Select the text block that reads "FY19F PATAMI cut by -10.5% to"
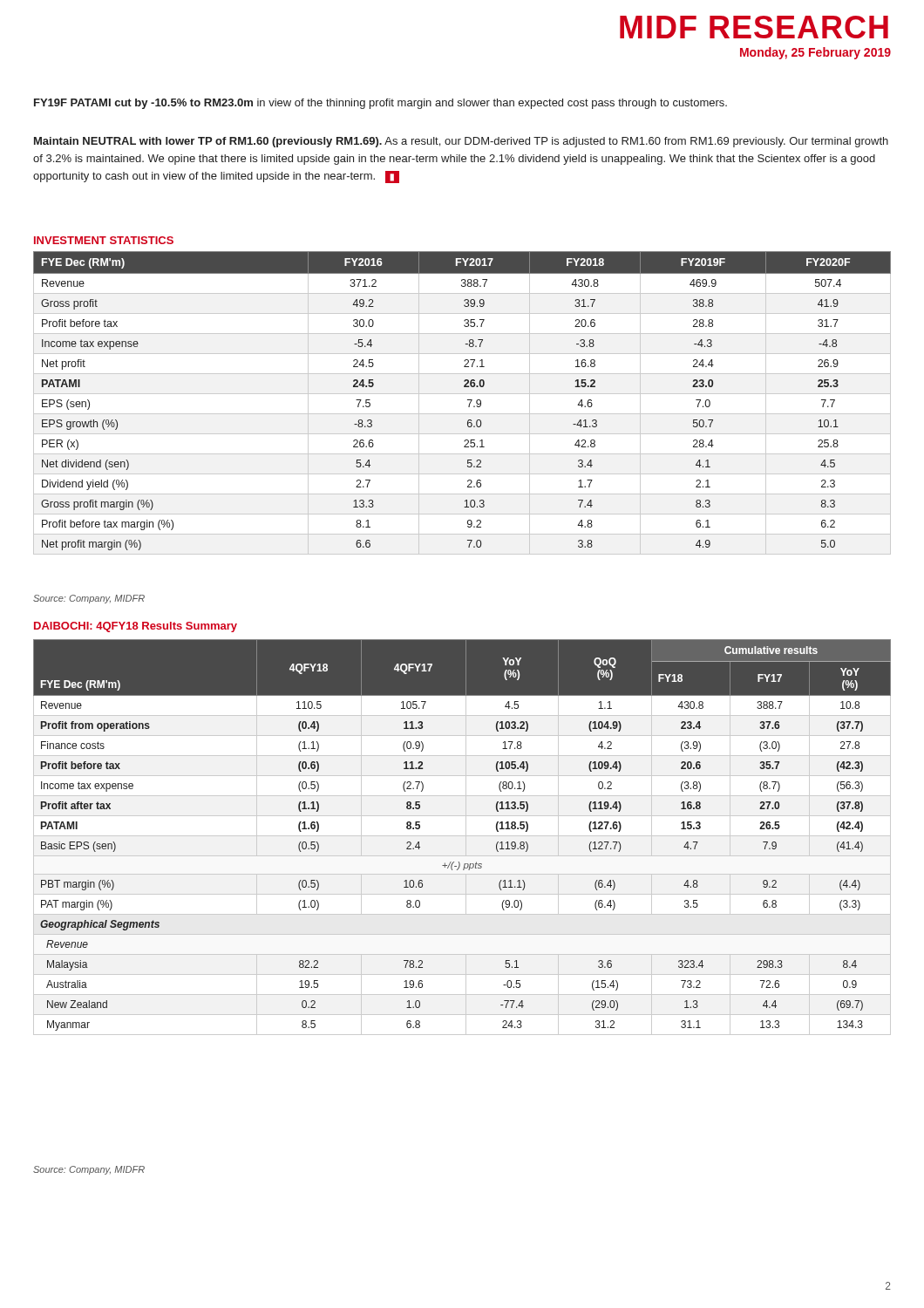Screen dimensions: 1308x924 (x=380, y=102)
